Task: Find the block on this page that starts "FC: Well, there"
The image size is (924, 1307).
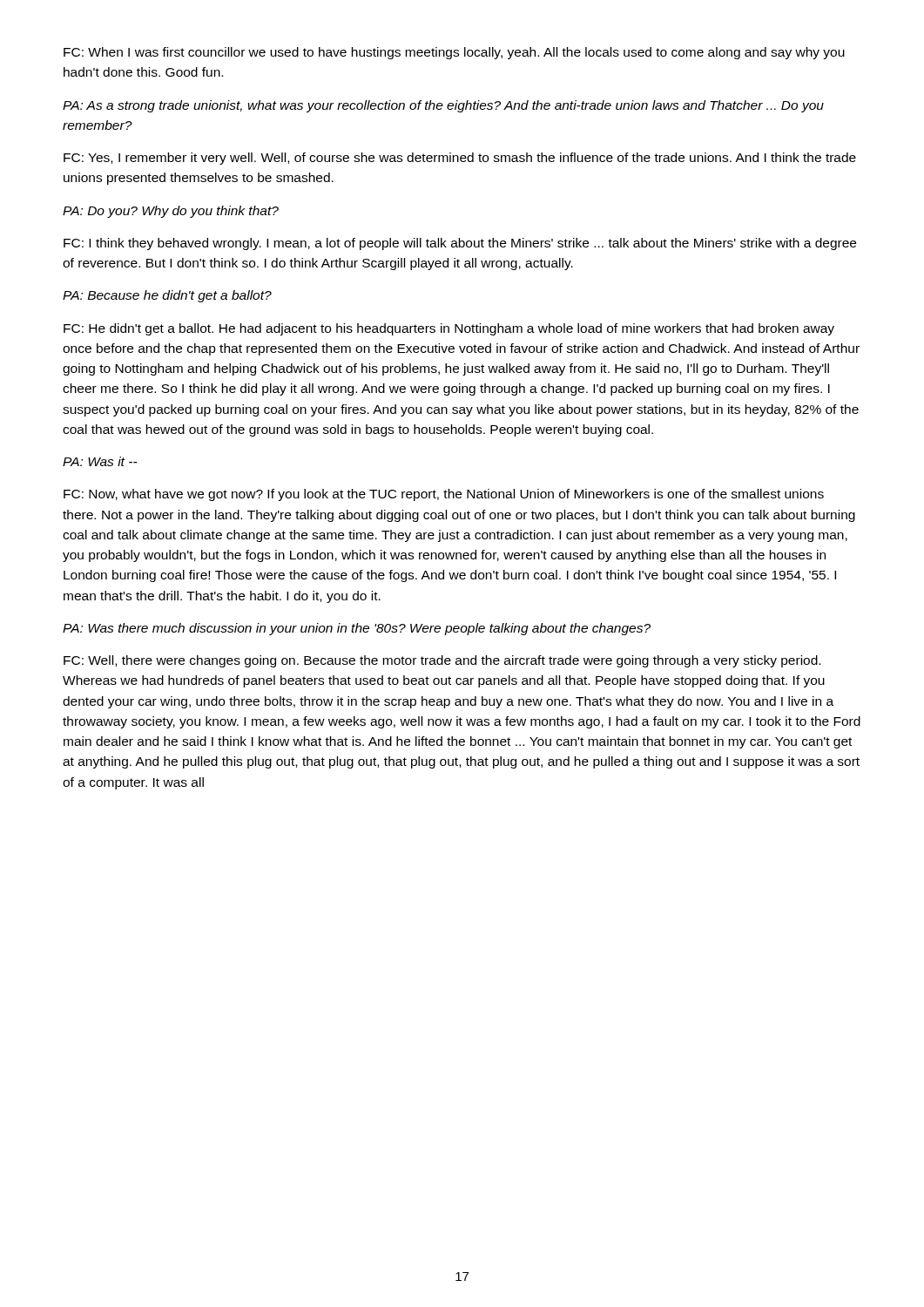Action: coord(462,721)
